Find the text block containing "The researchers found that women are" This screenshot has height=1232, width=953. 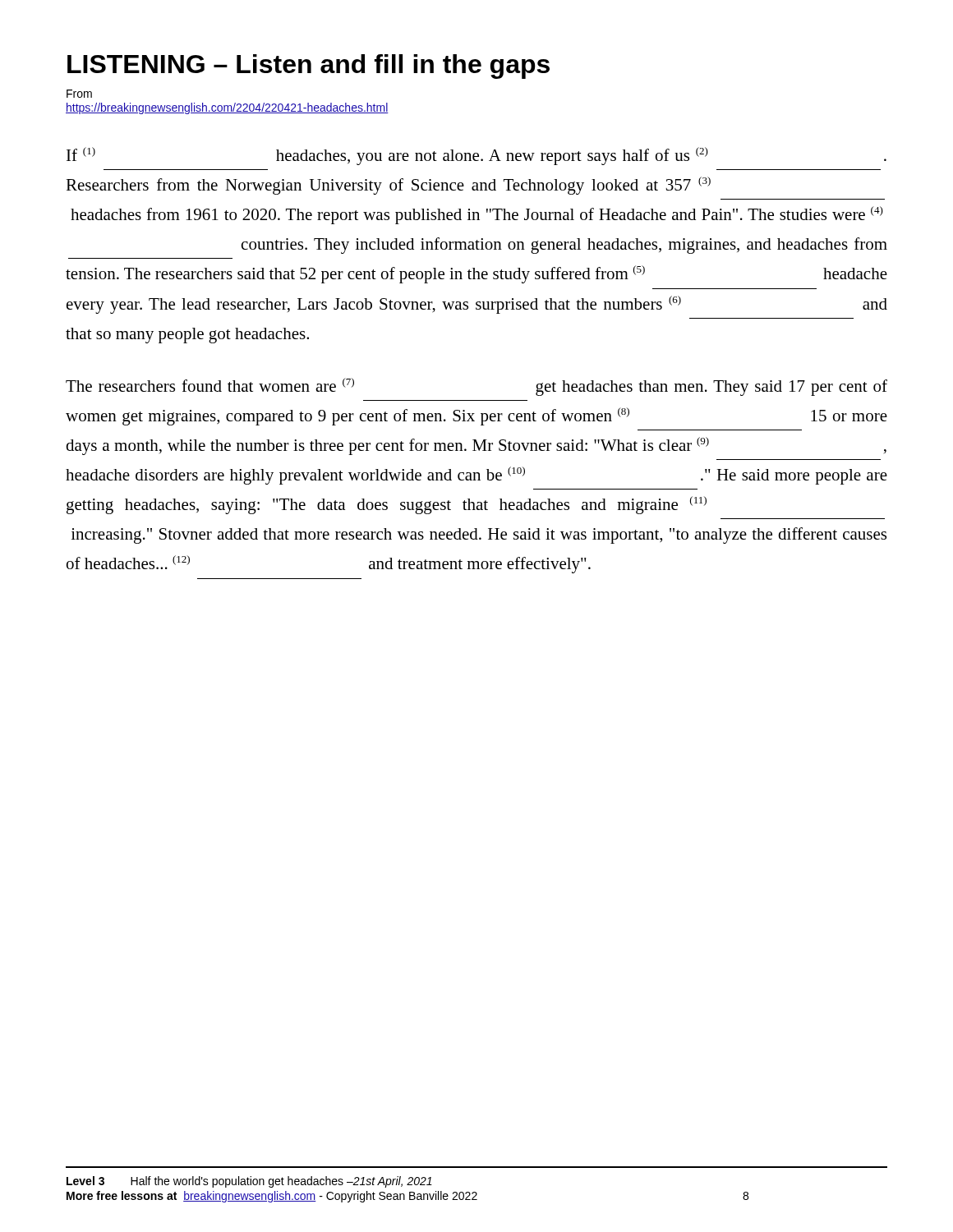476,477
